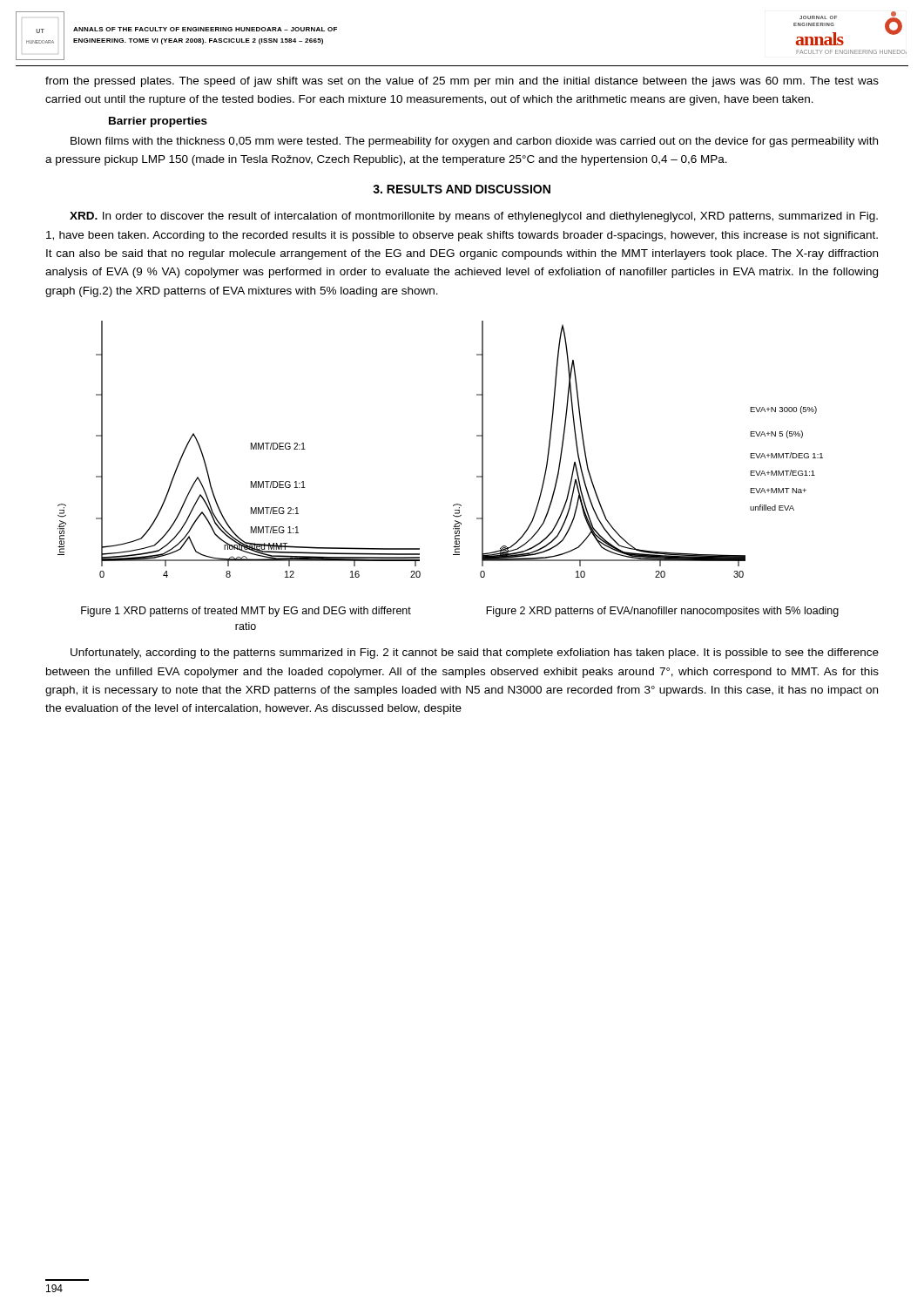Click where it says "3. RESULTS AND DISCUSSION"
Viewport: 924px width, 1307px height.
coord(462,189)
